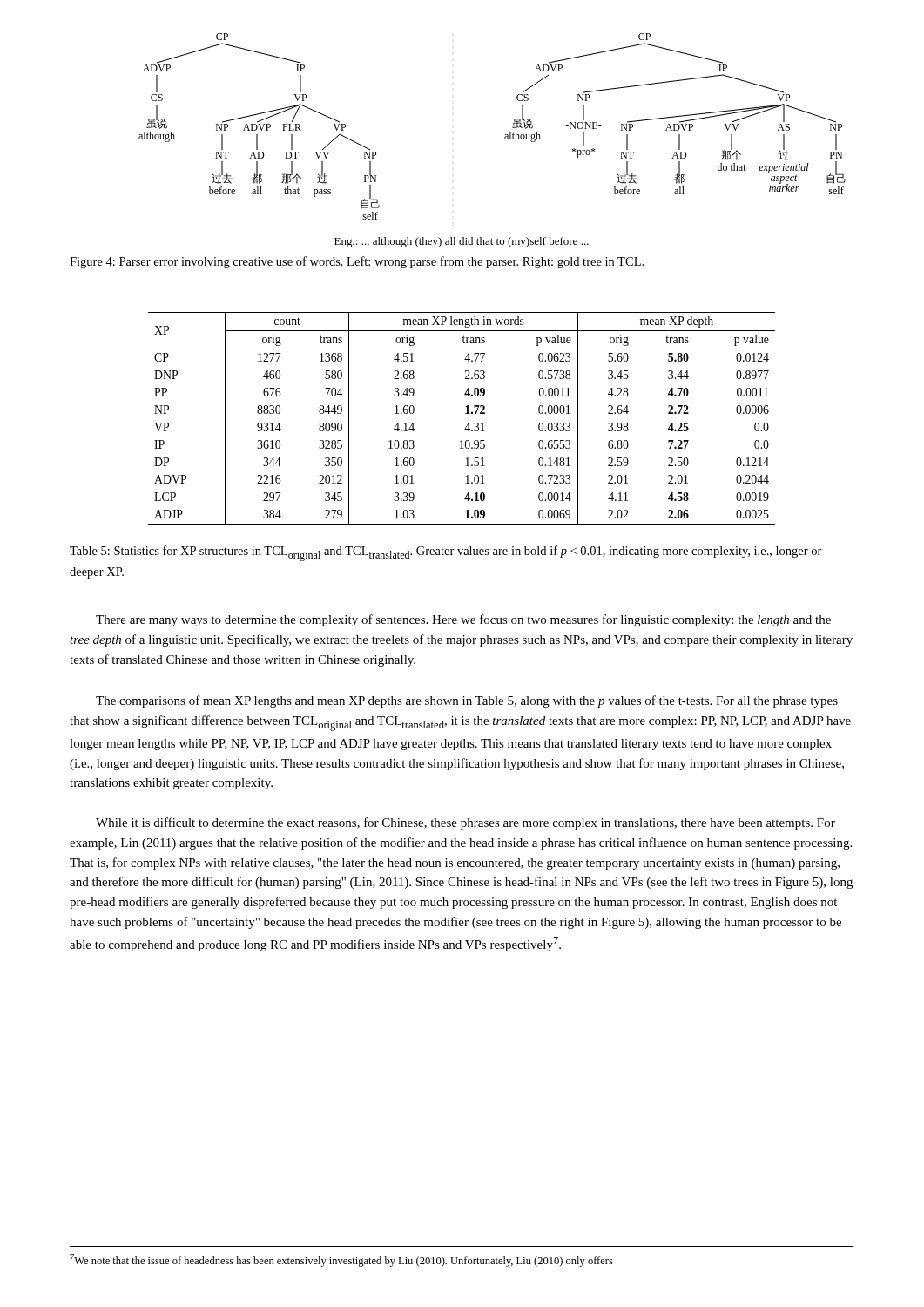The image size is (924, 1307).
Task: Find a table
Action: (x=462, y=418)
